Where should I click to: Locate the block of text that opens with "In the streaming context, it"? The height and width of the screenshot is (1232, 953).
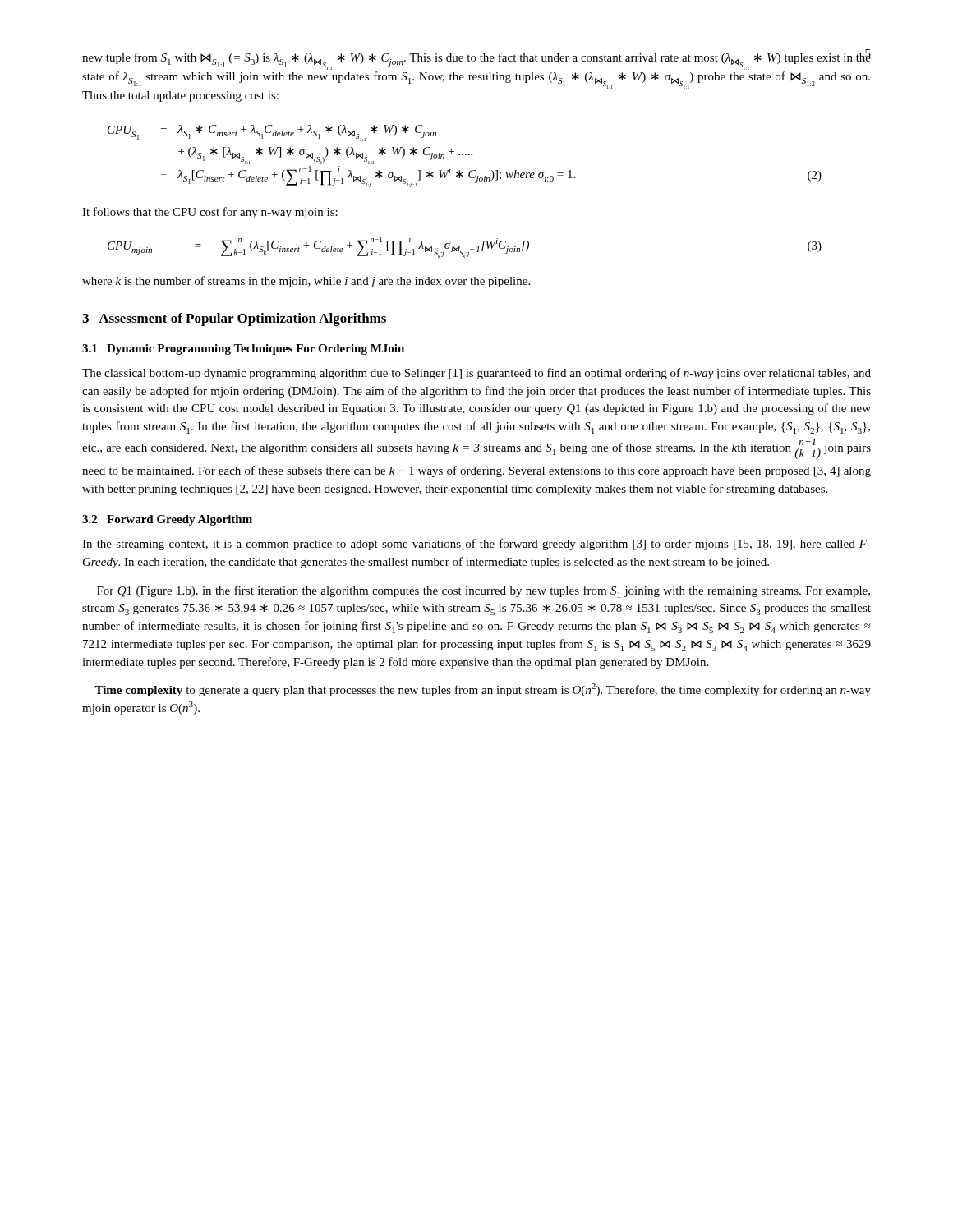(476, 553)
